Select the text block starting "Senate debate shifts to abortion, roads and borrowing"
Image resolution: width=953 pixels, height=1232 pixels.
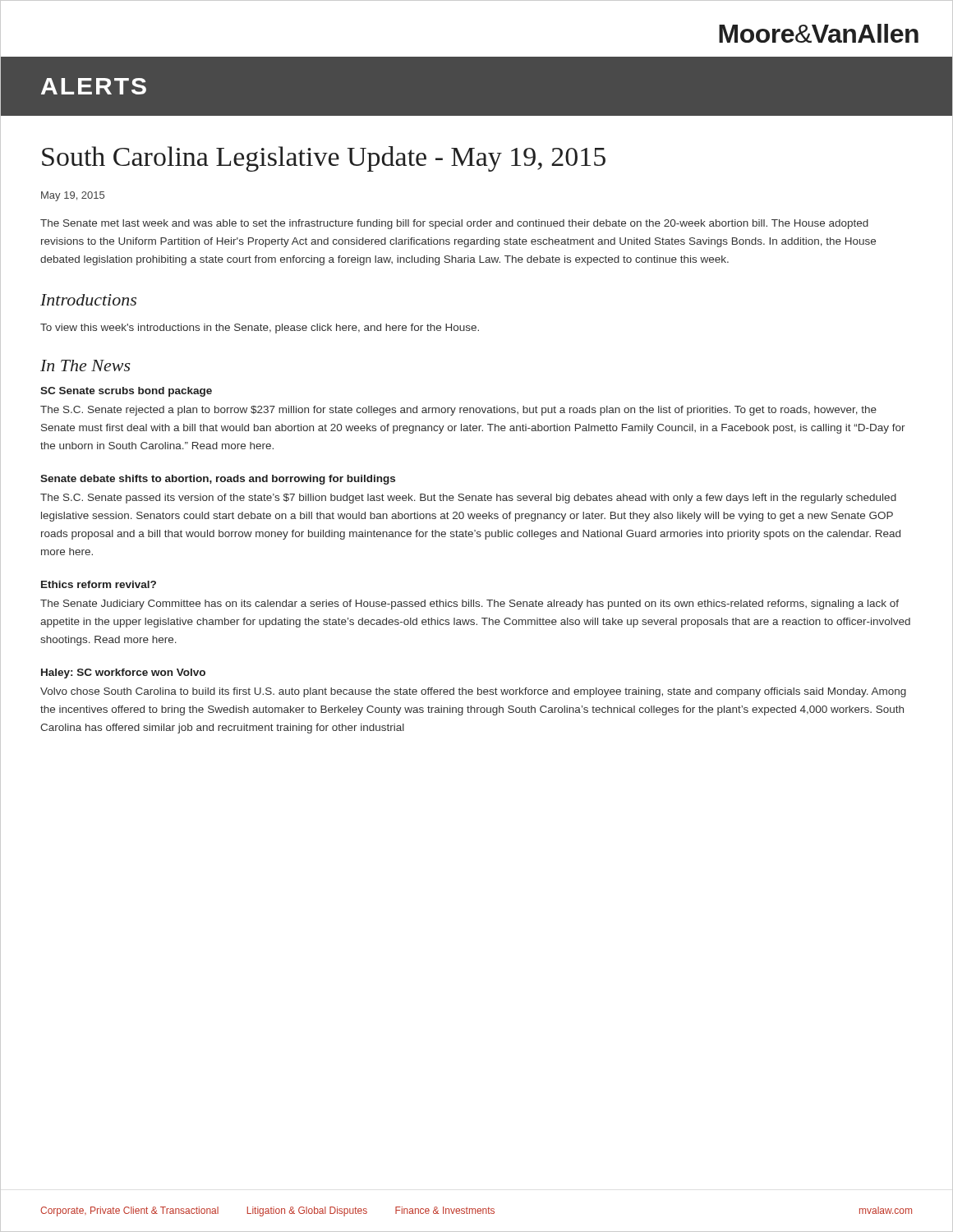[x=476, y=517]
